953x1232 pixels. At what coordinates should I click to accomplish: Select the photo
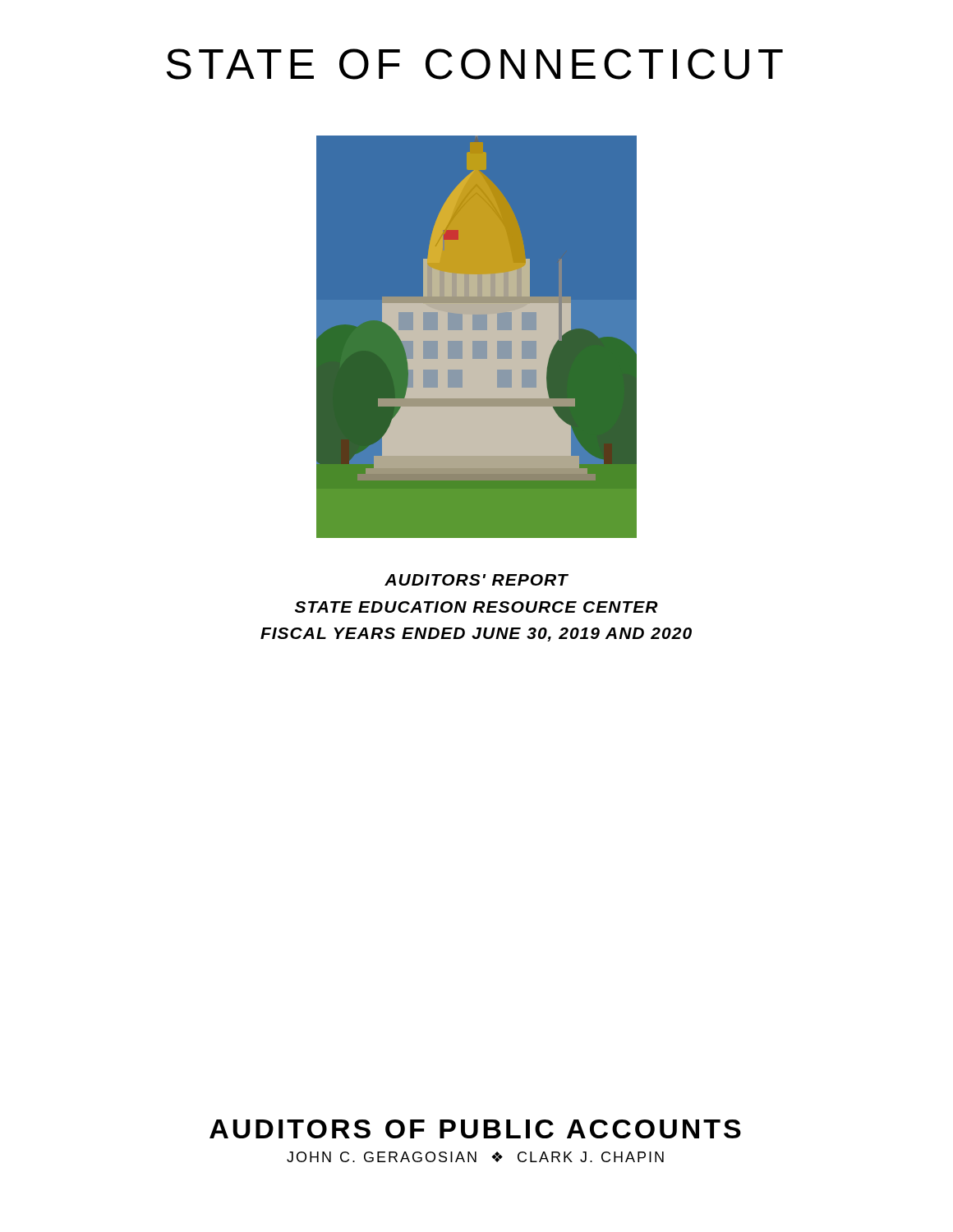point(476,337)
